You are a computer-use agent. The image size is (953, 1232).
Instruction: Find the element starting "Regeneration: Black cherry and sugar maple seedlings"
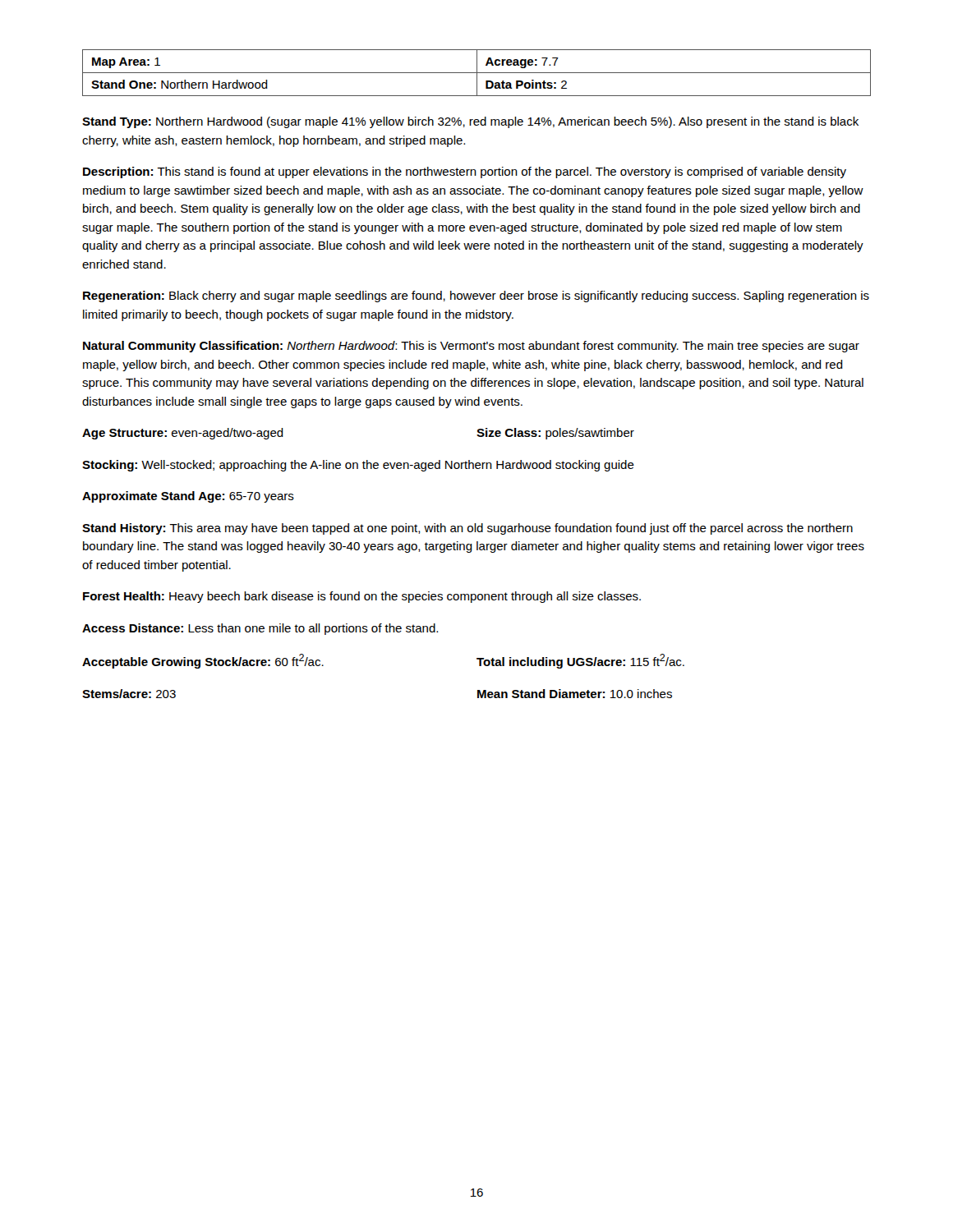[476, 304]
